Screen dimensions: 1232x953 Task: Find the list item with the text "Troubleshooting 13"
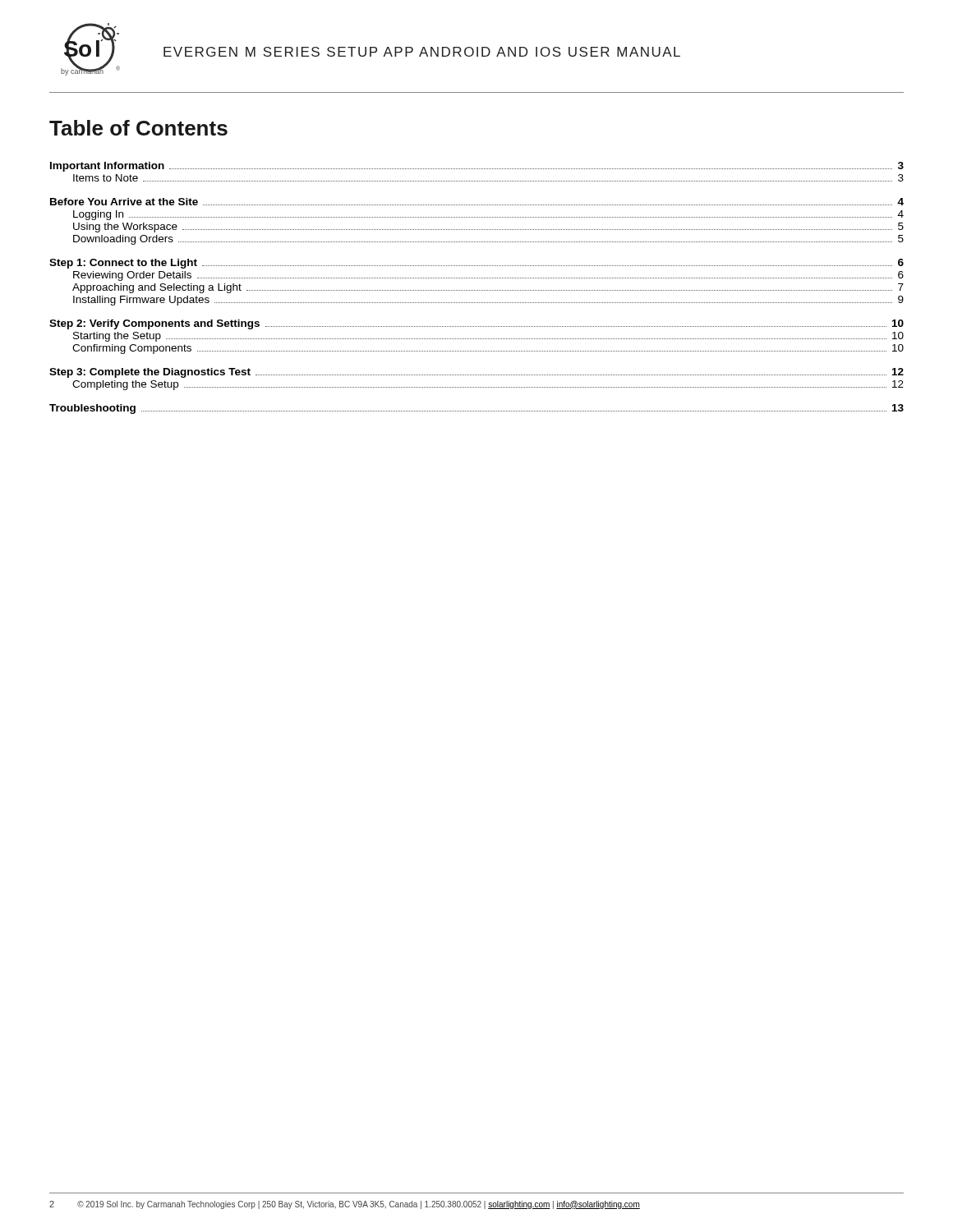point(476,408)
